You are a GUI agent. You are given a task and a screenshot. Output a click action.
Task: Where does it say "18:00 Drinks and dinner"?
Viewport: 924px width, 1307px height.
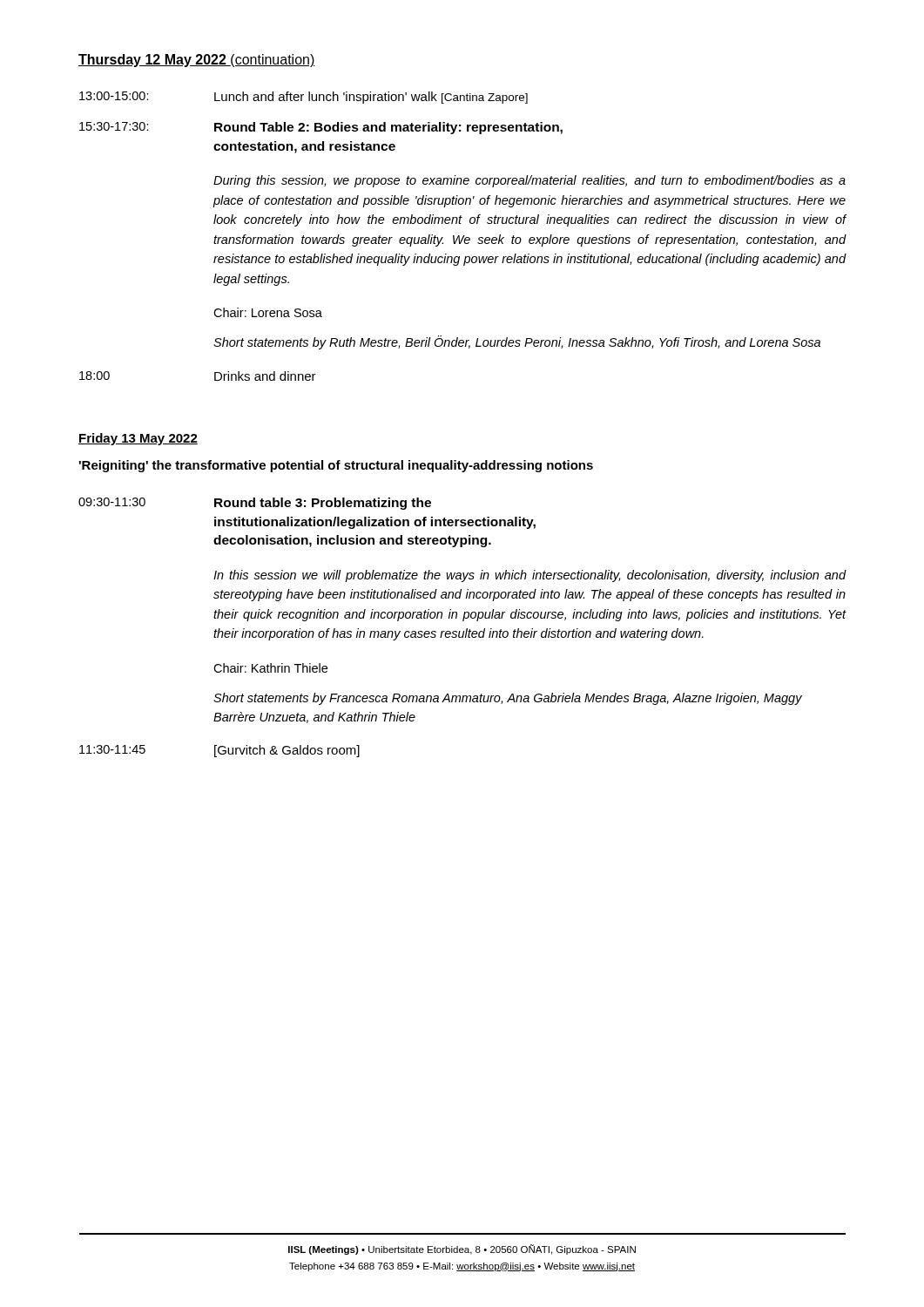click(94, 374)
